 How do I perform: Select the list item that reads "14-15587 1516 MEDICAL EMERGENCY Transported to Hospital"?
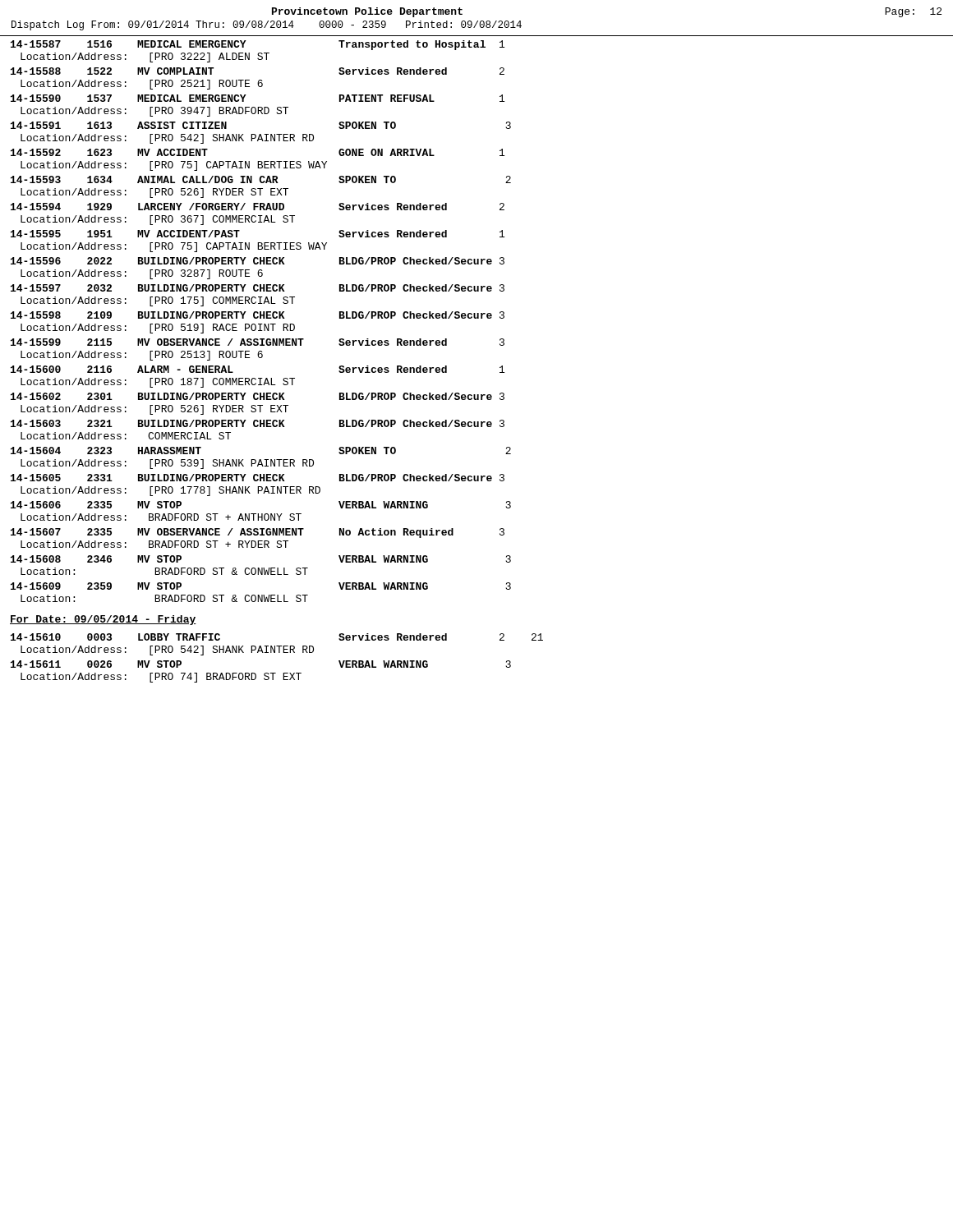click(476, 51)
